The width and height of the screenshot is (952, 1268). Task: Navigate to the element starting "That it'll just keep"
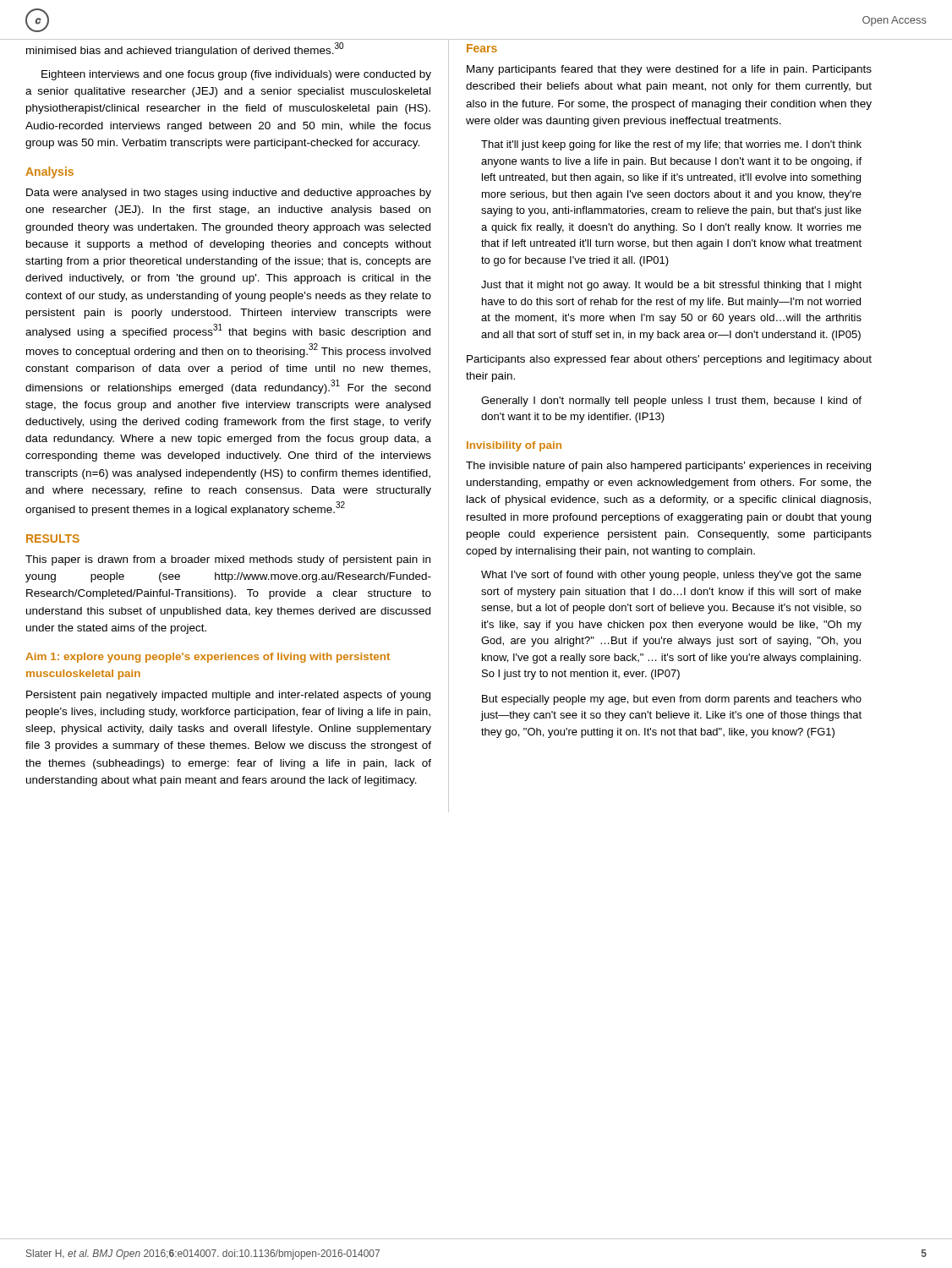coord(671,202)
